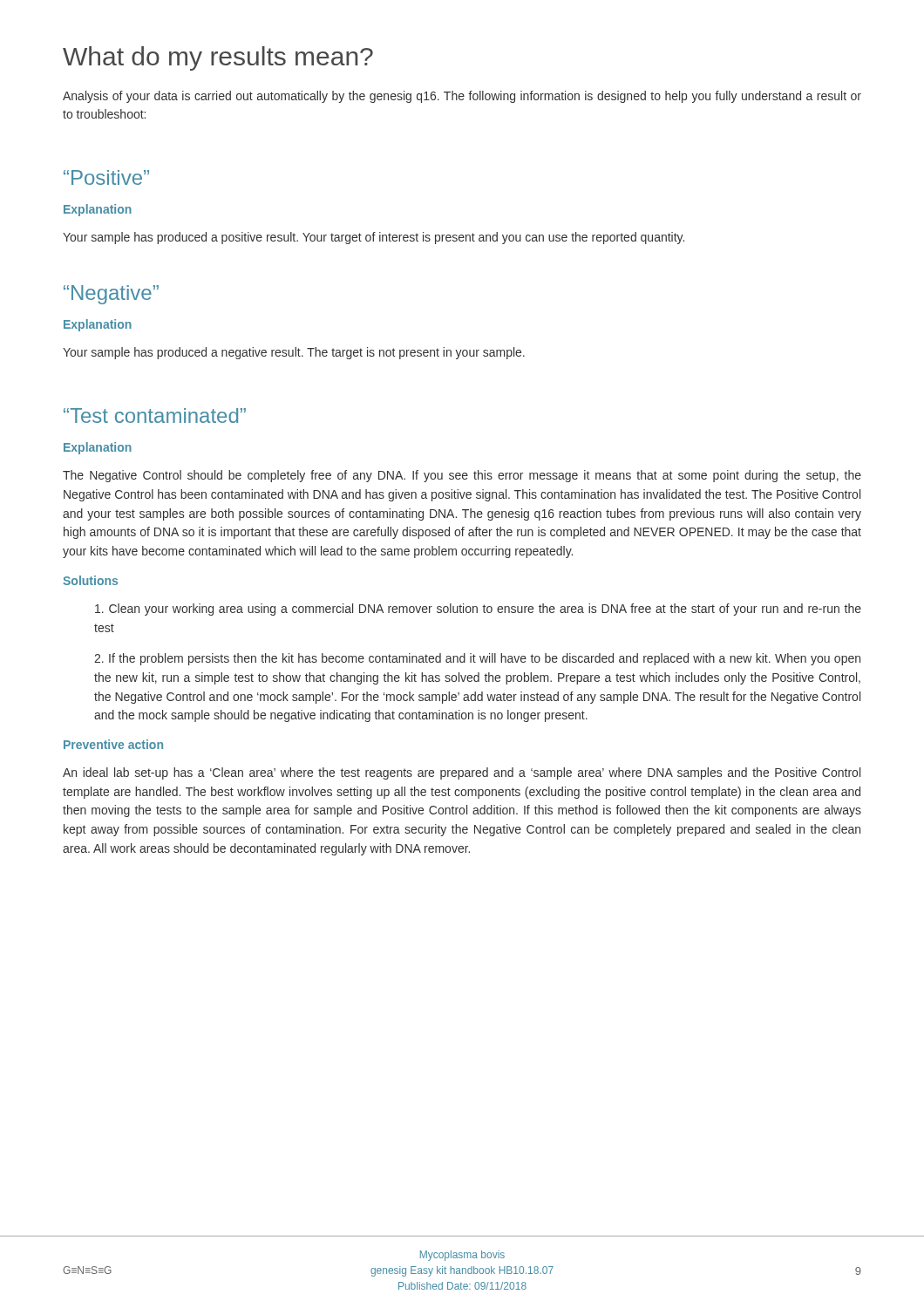The height and width of the screenshot is (1308, 924).
Task: Locate the text starting "The Negative Control should be completely free"
Action: [x=462, y=514]
